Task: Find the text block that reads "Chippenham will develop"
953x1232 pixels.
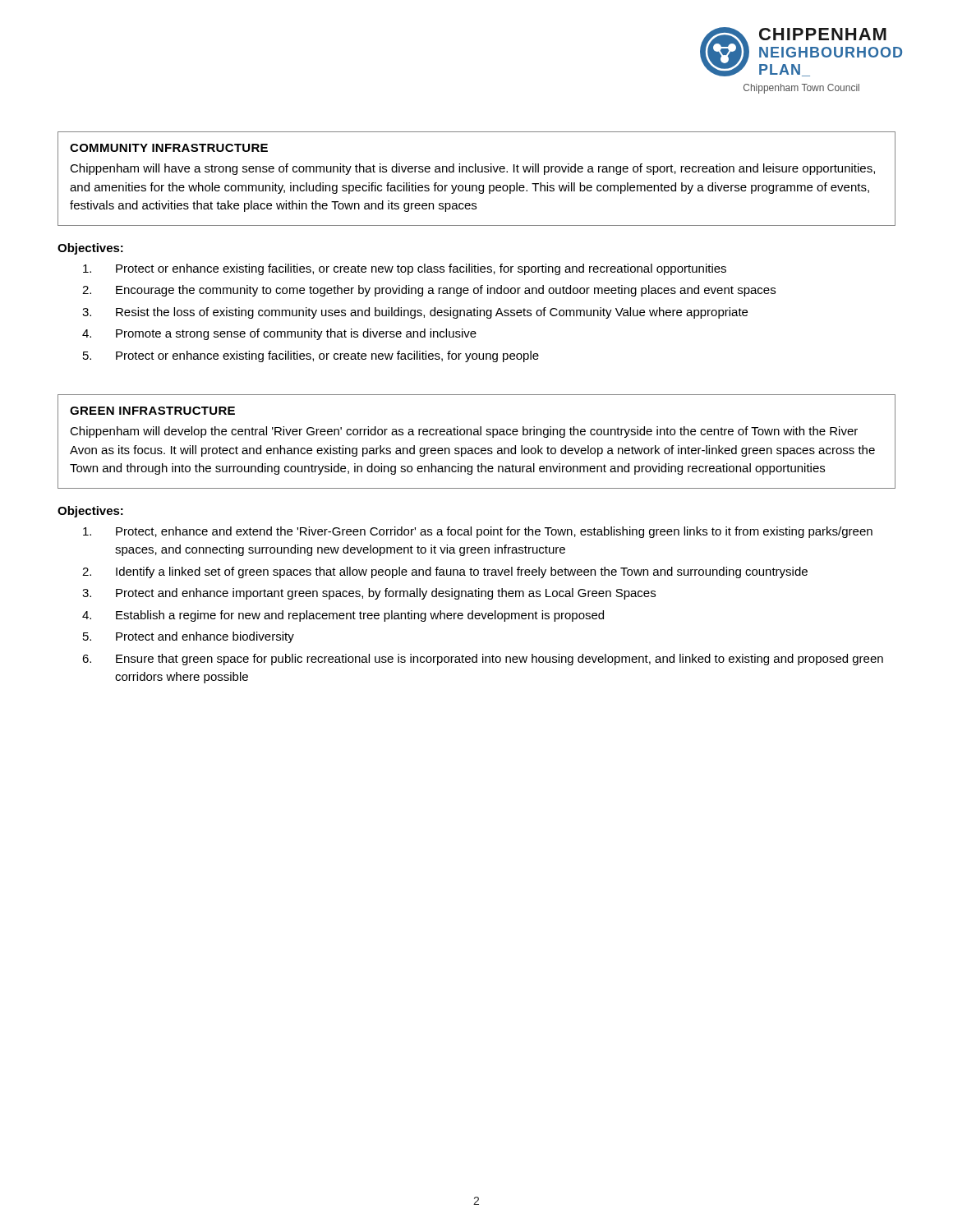Action: click(x=473, y=449)
